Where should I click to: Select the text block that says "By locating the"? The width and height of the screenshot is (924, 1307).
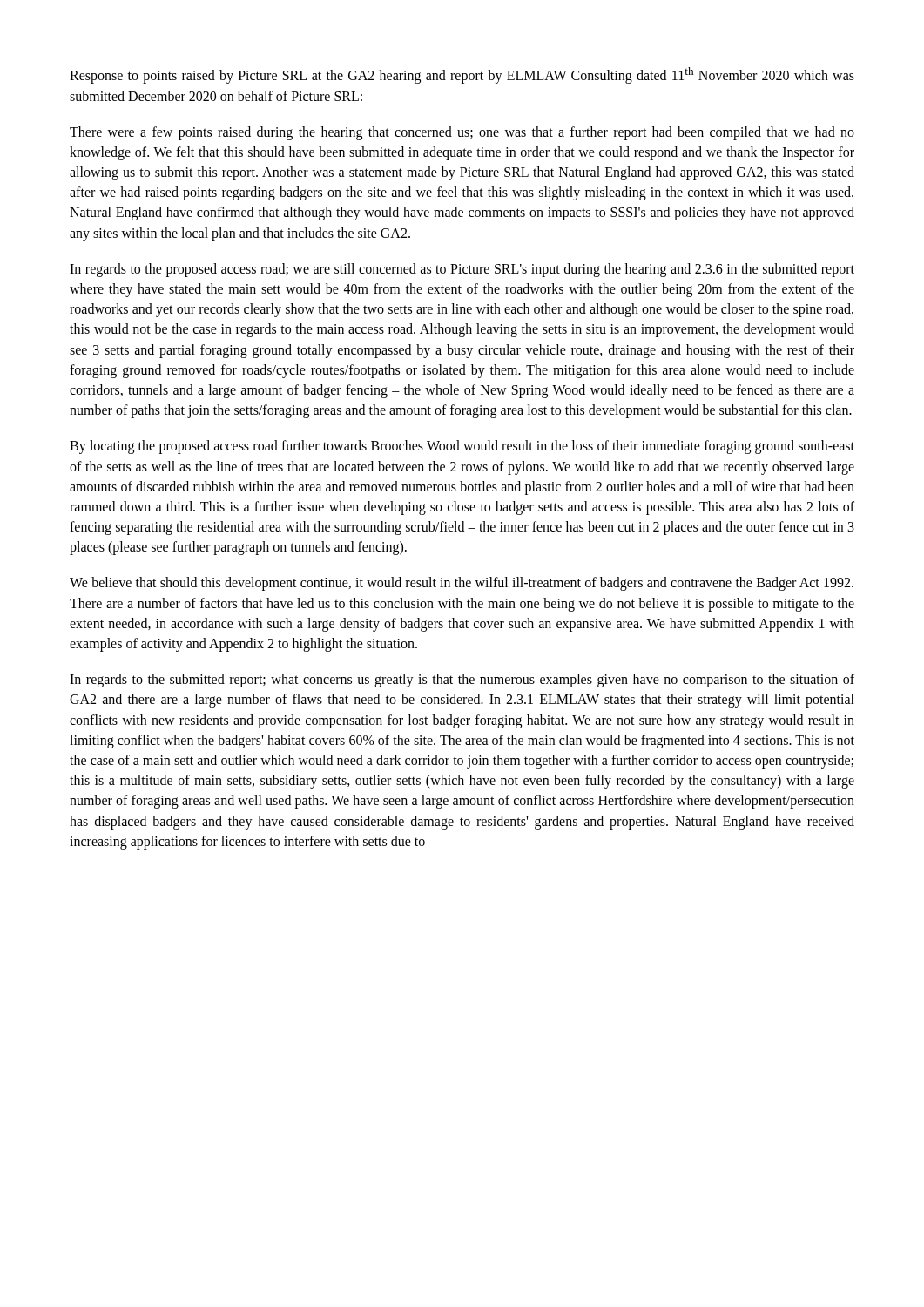pyautogui.click(x=462, y=497)
